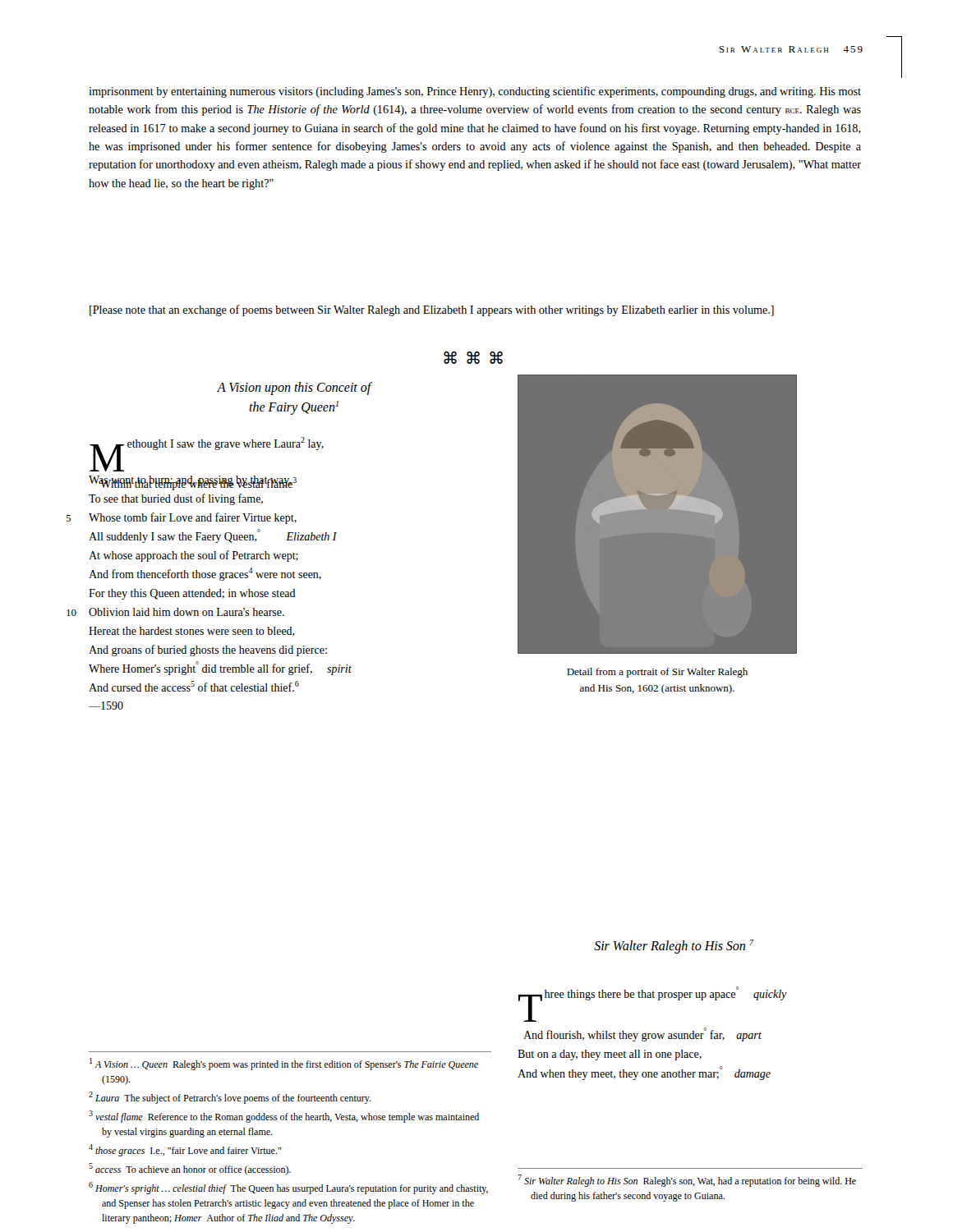Screen dimensions: 1232x953
Task: Select the photo
Action: [657, 535]
